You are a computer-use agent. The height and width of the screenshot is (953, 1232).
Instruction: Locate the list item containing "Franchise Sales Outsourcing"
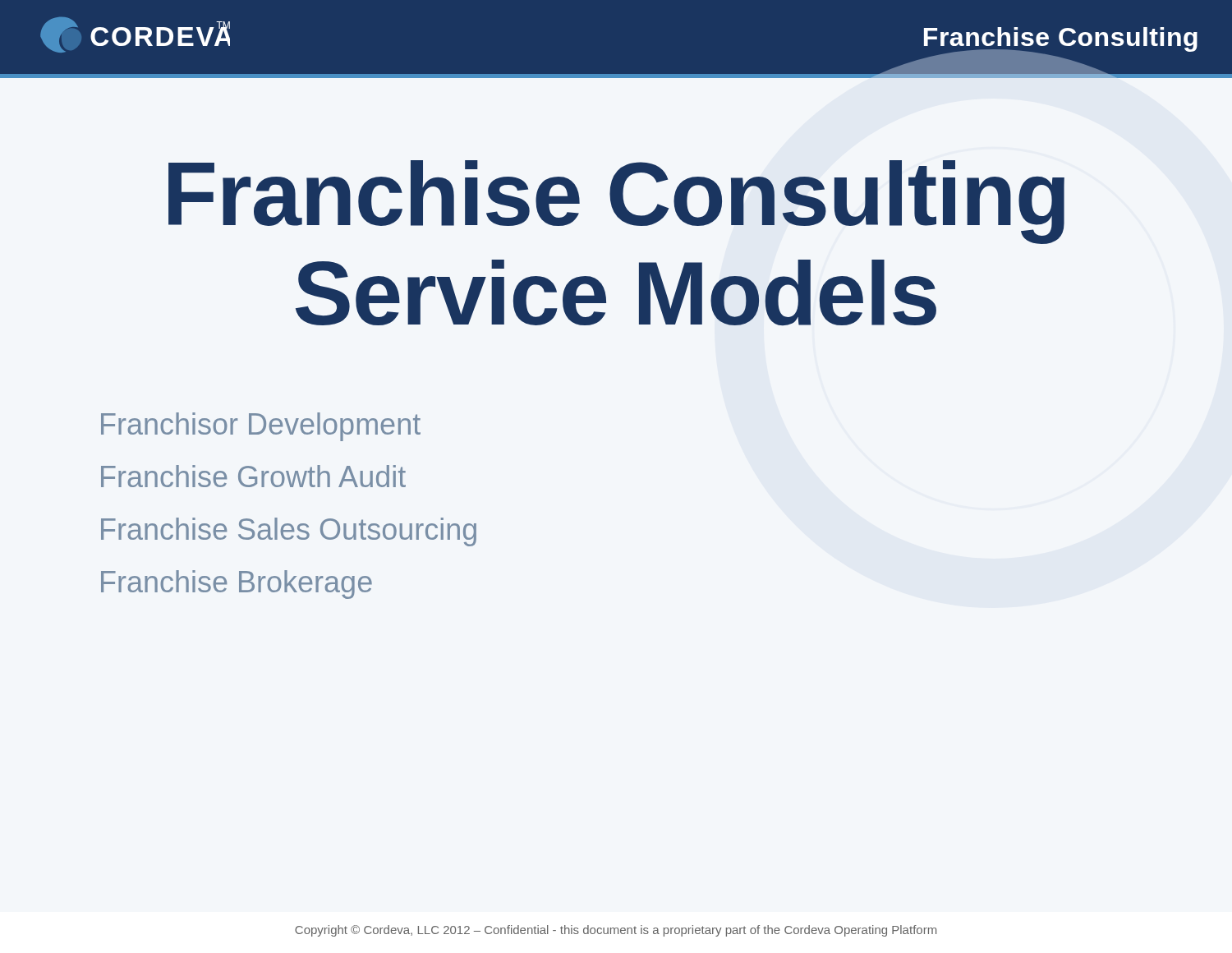[x=288, y=529]
